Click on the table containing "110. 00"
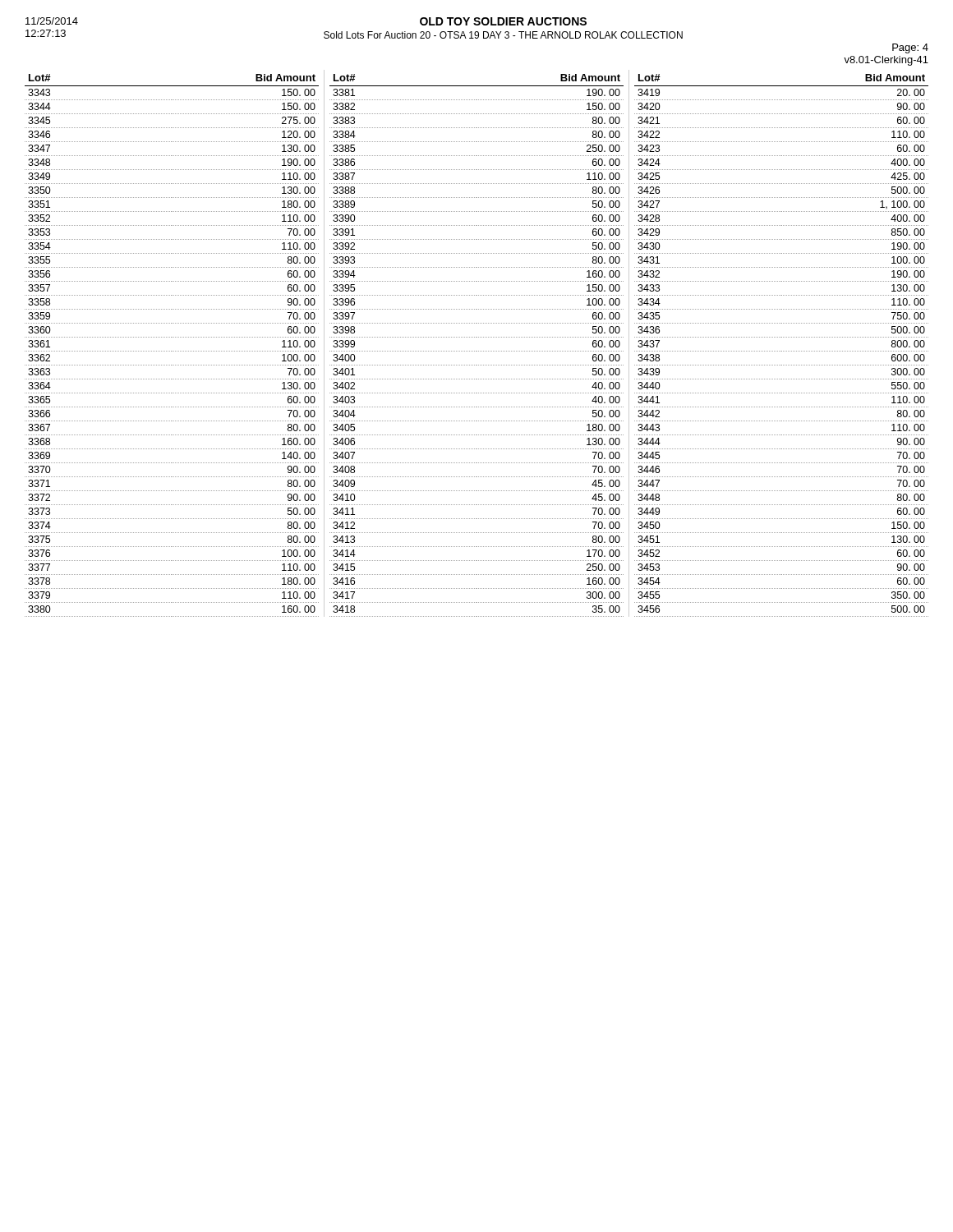This screenshot has height=1232, width=953. (x=476, y=647)
